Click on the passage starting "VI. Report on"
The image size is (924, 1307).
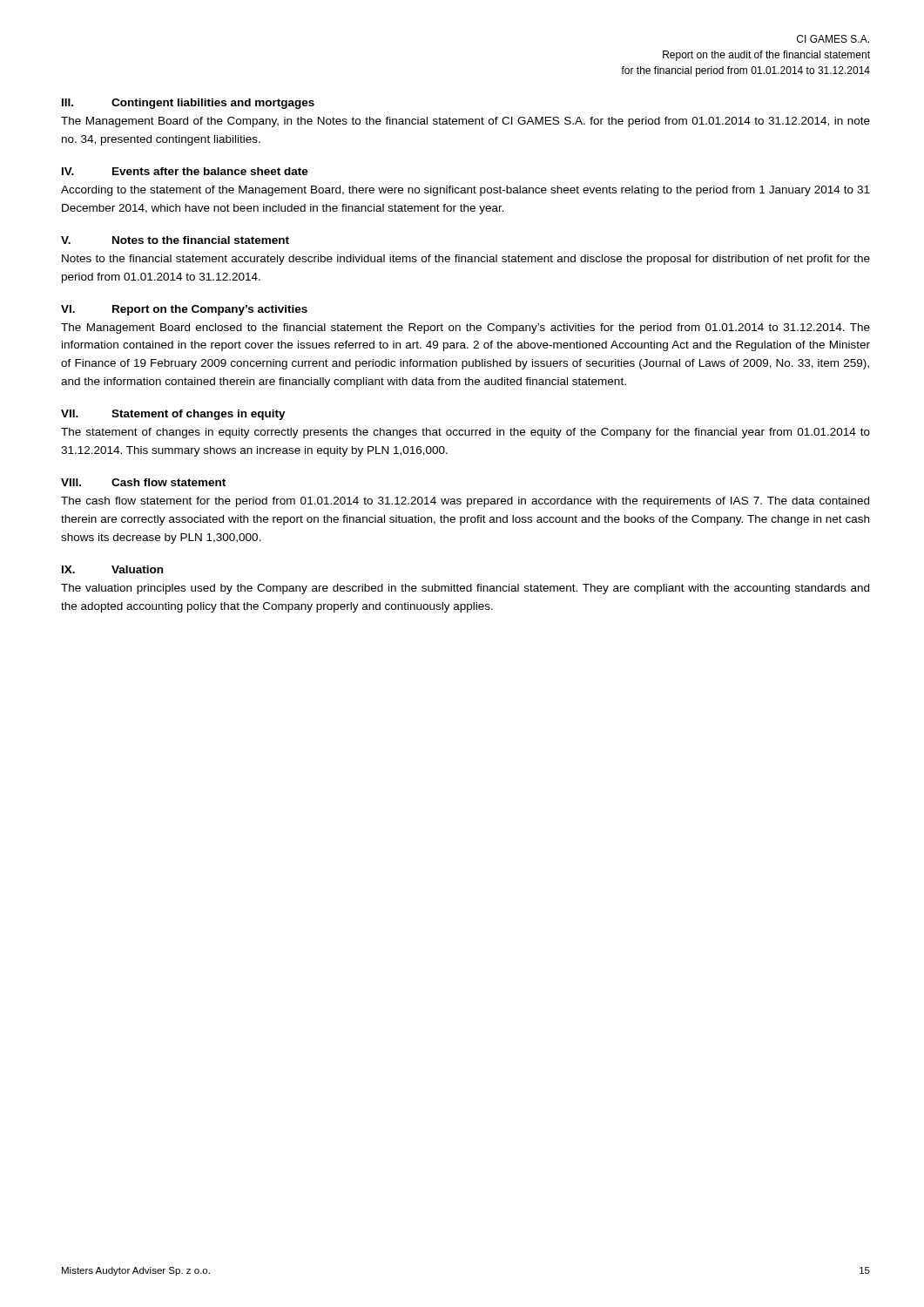(x=184, y=308)
